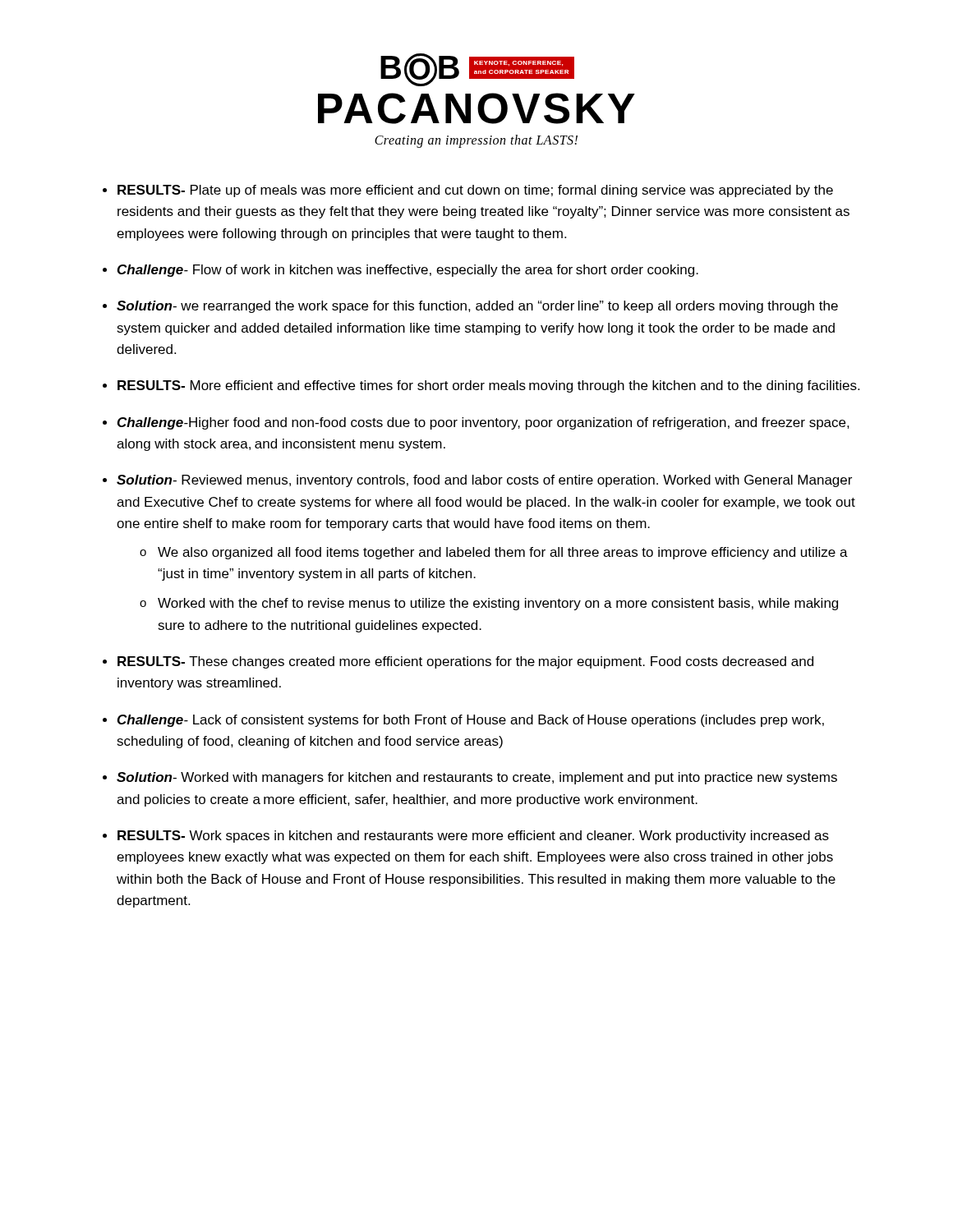Find the text starting "RESULTS- More efficient and effective times"
This screenshot has height=1232, width=953.
click(489, 386)
